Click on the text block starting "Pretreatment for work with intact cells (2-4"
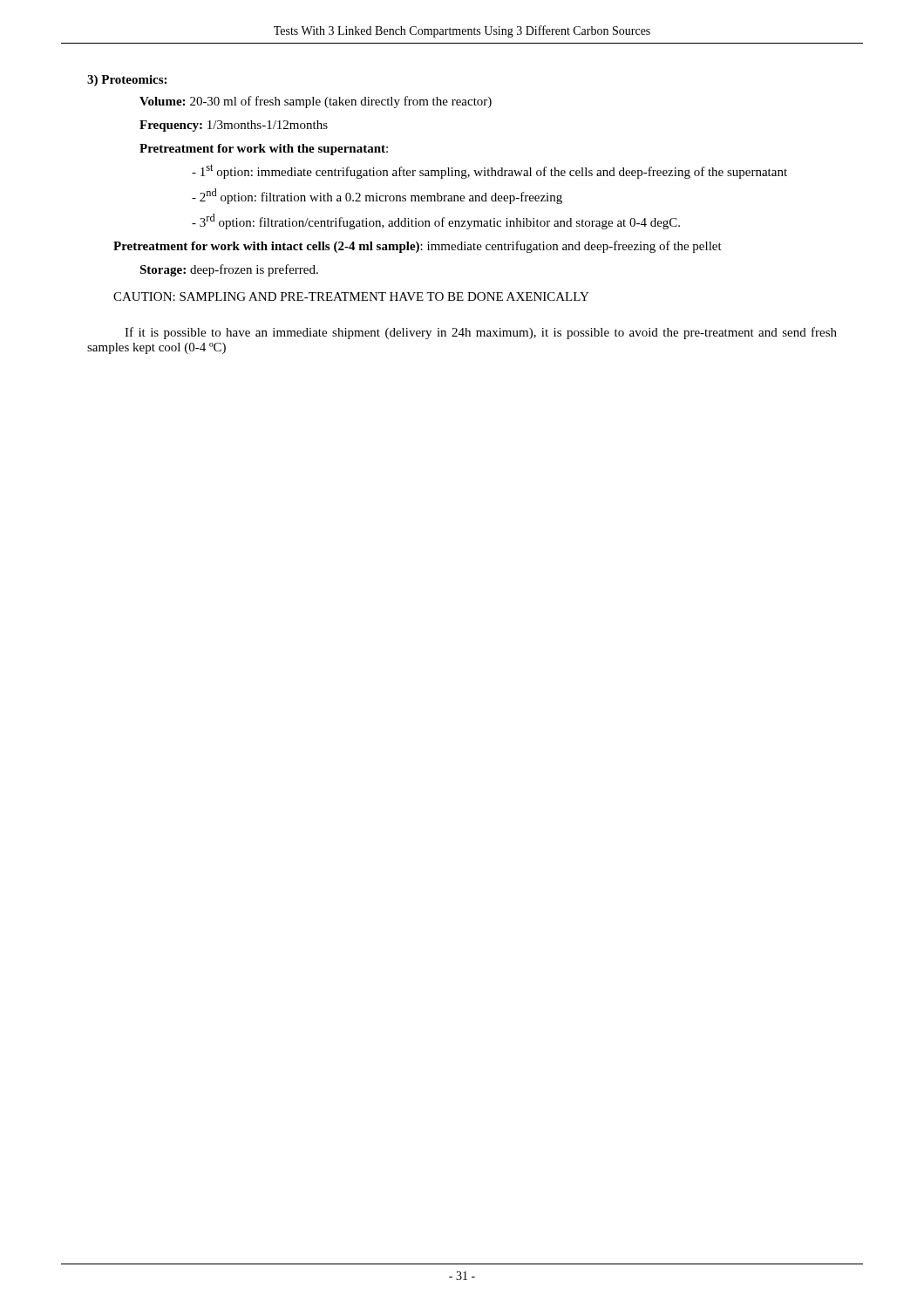Image resolution: width=924 pixels, height=1308 pixels. pos(404,246)
